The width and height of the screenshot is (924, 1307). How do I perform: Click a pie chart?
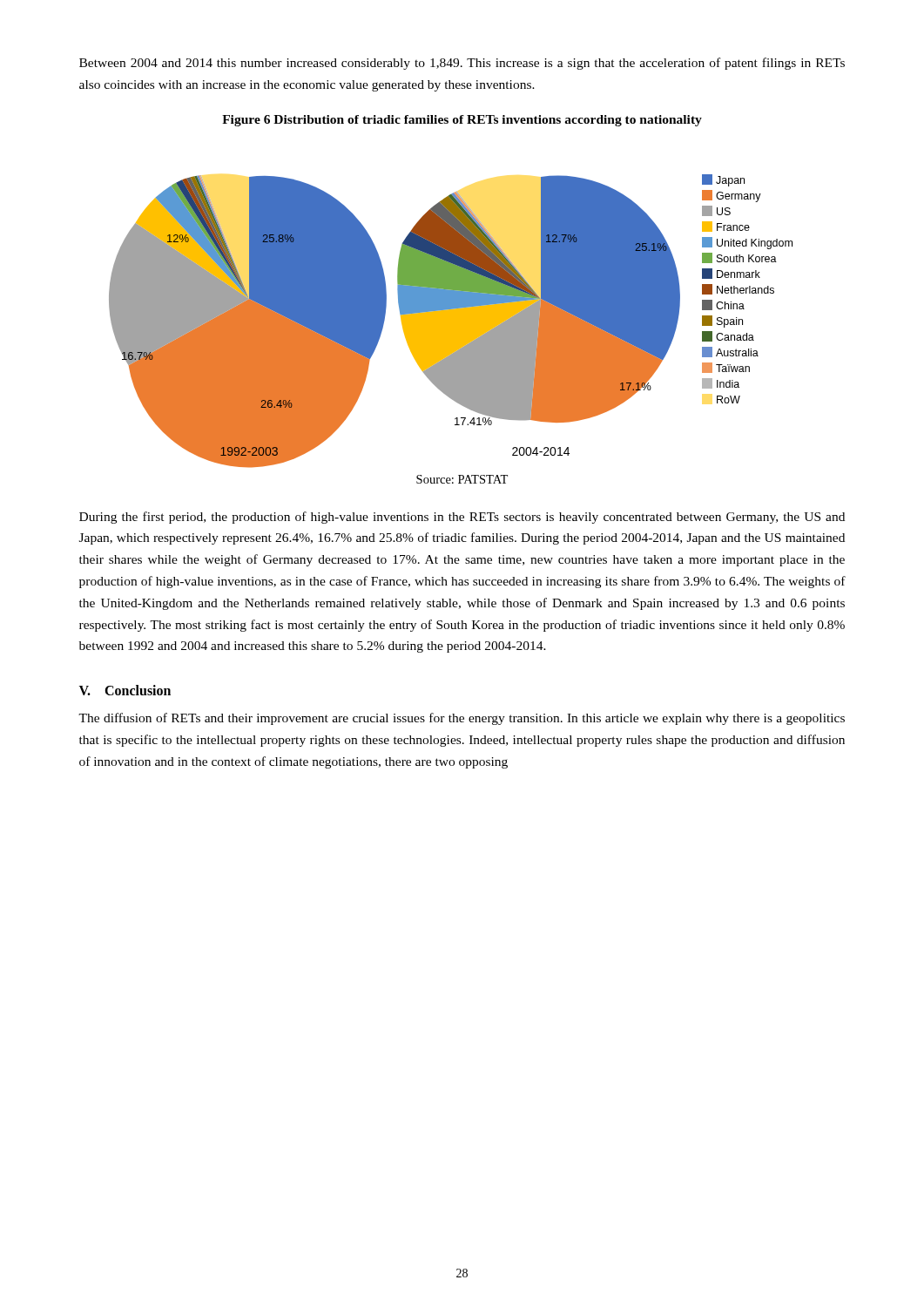click(462, 303)
